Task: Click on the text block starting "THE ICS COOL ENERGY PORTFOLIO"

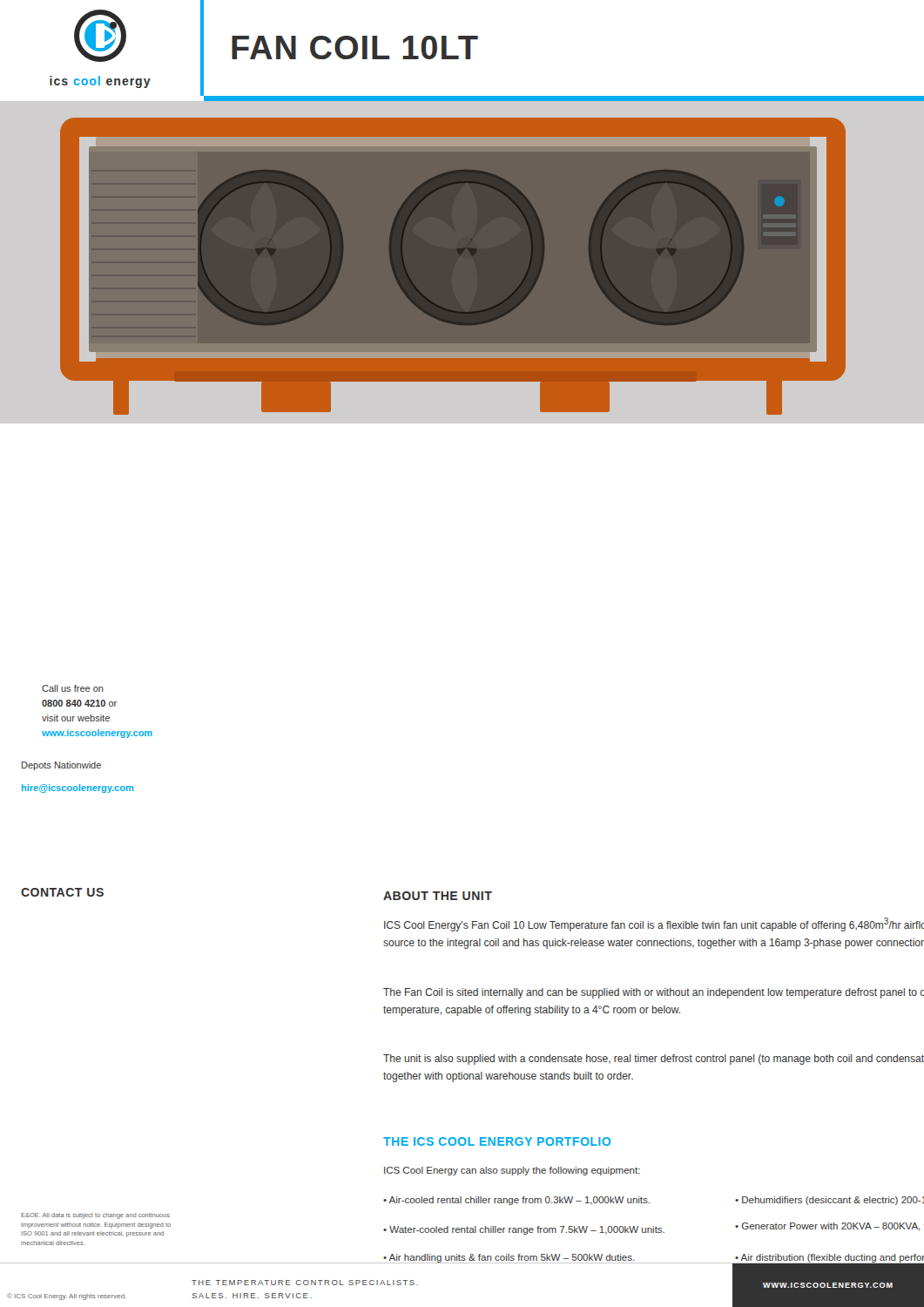Action: pos(497,1141)
